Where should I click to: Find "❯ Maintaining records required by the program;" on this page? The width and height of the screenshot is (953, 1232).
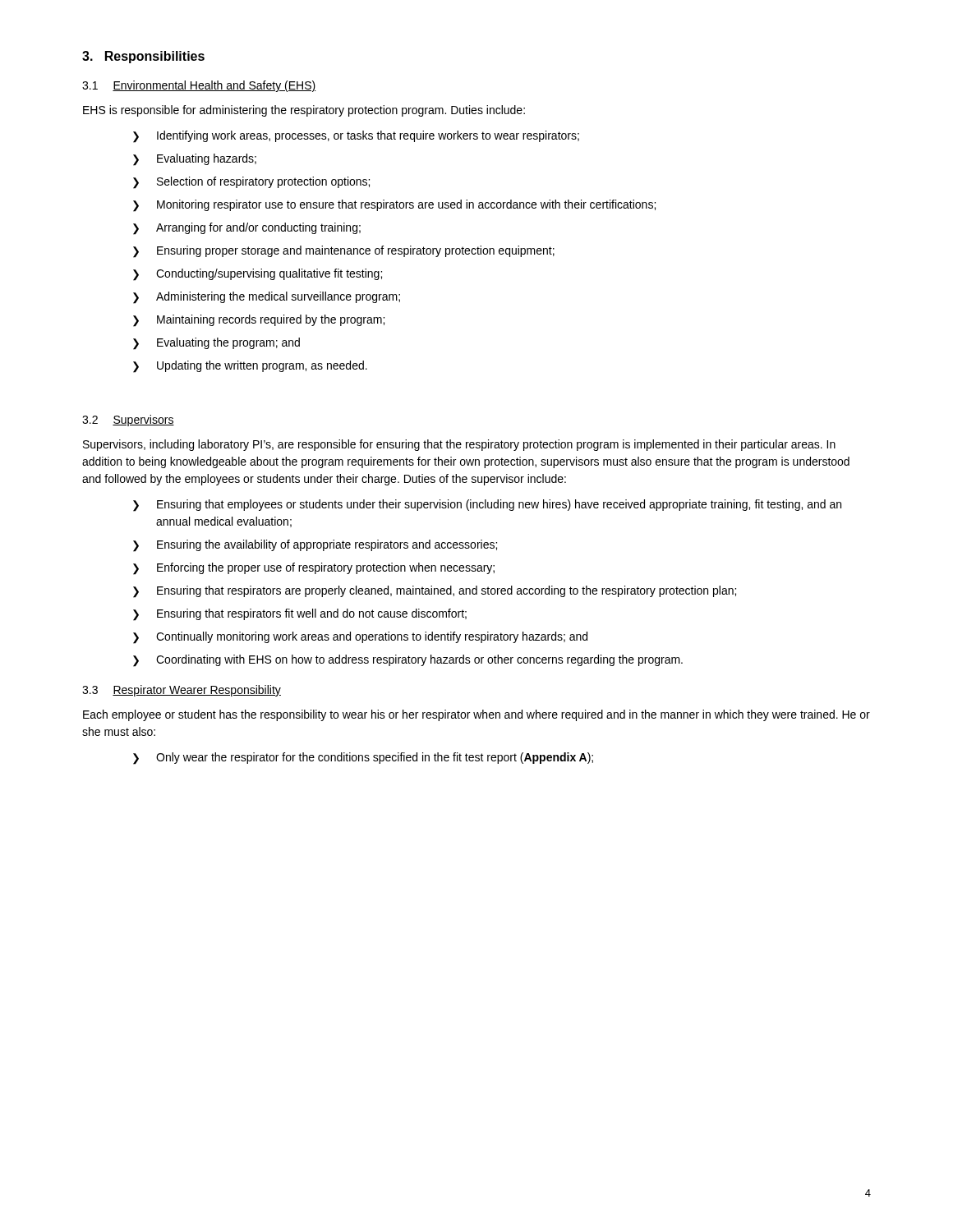[x=259, y=321]
